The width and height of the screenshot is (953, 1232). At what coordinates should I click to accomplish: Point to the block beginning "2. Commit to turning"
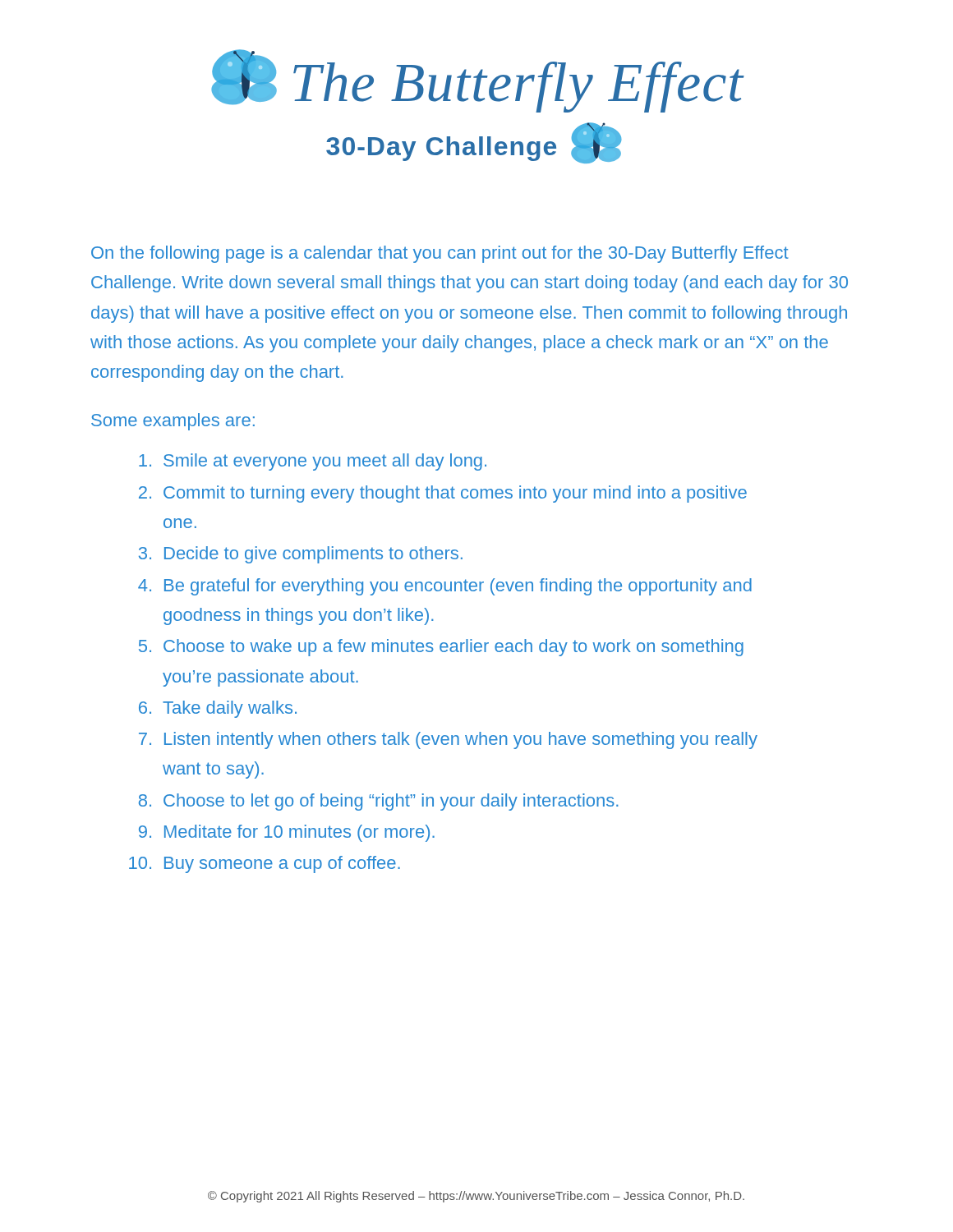click(x=489, y=508)
